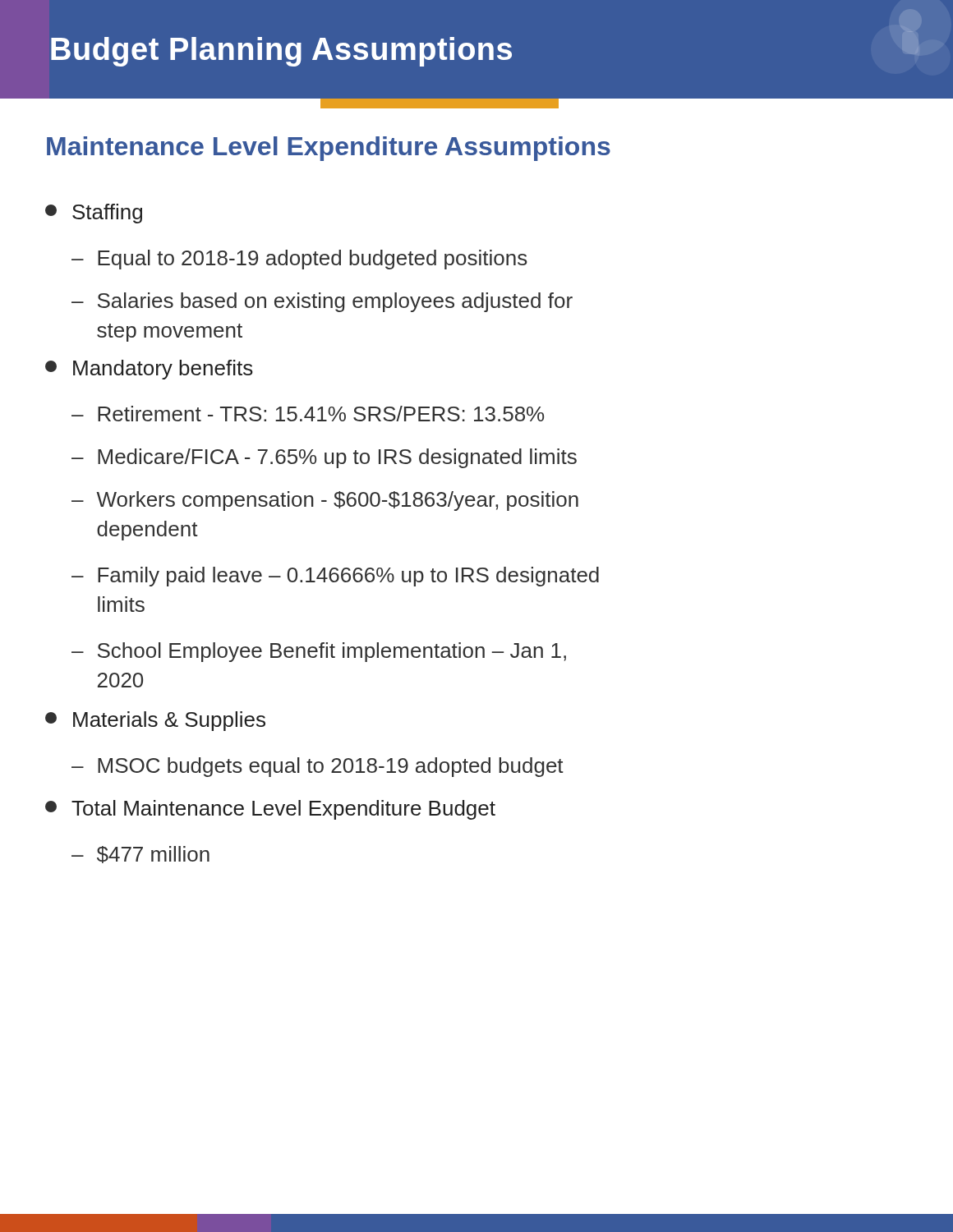Locate the list item that says "– Medicare/FICA -"
Image resolution: width=953 pixels, height=1232 pixels.
pyautogui.click(x=490, y=457)
